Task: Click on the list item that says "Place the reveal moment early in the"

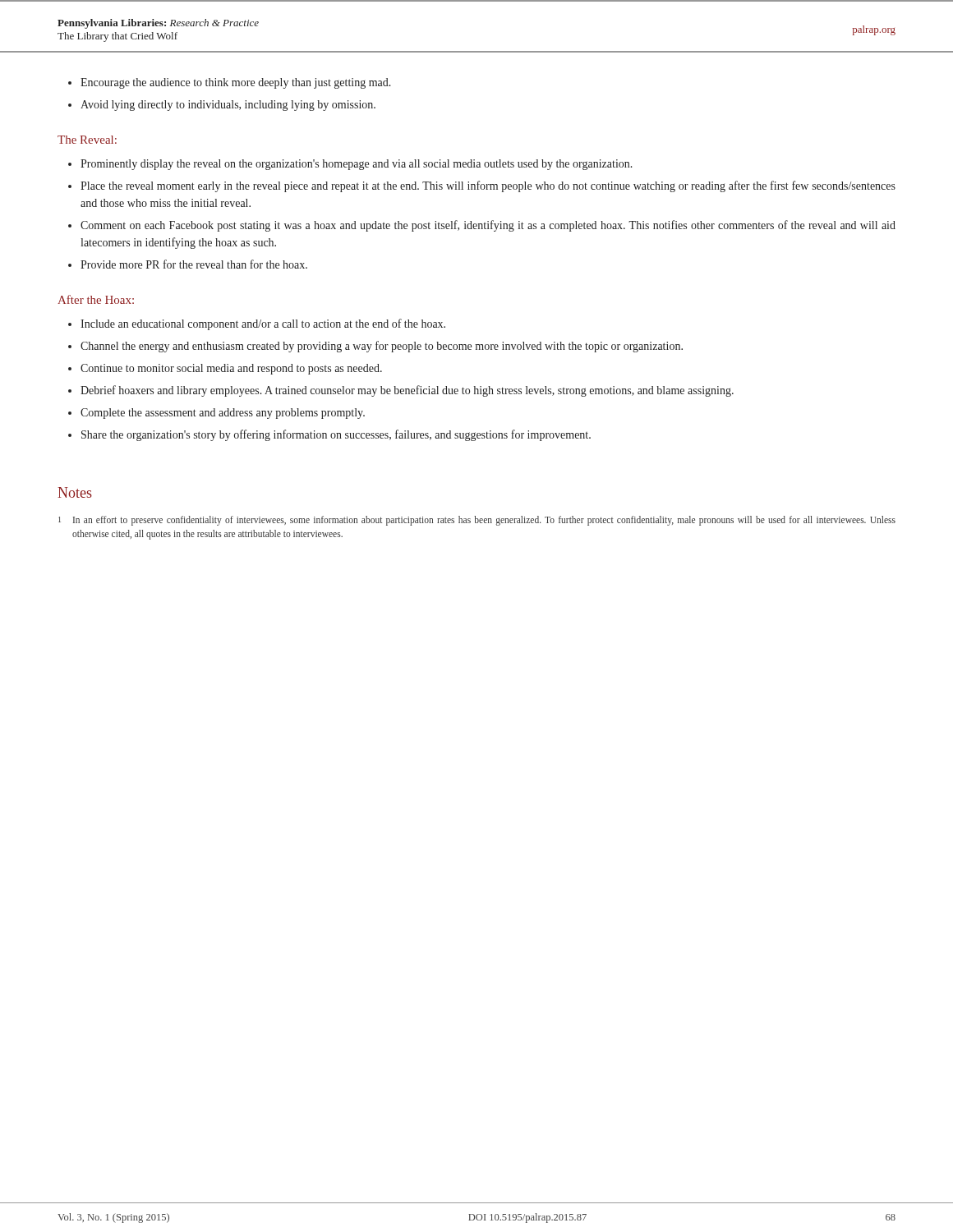Action: (488, 195)
